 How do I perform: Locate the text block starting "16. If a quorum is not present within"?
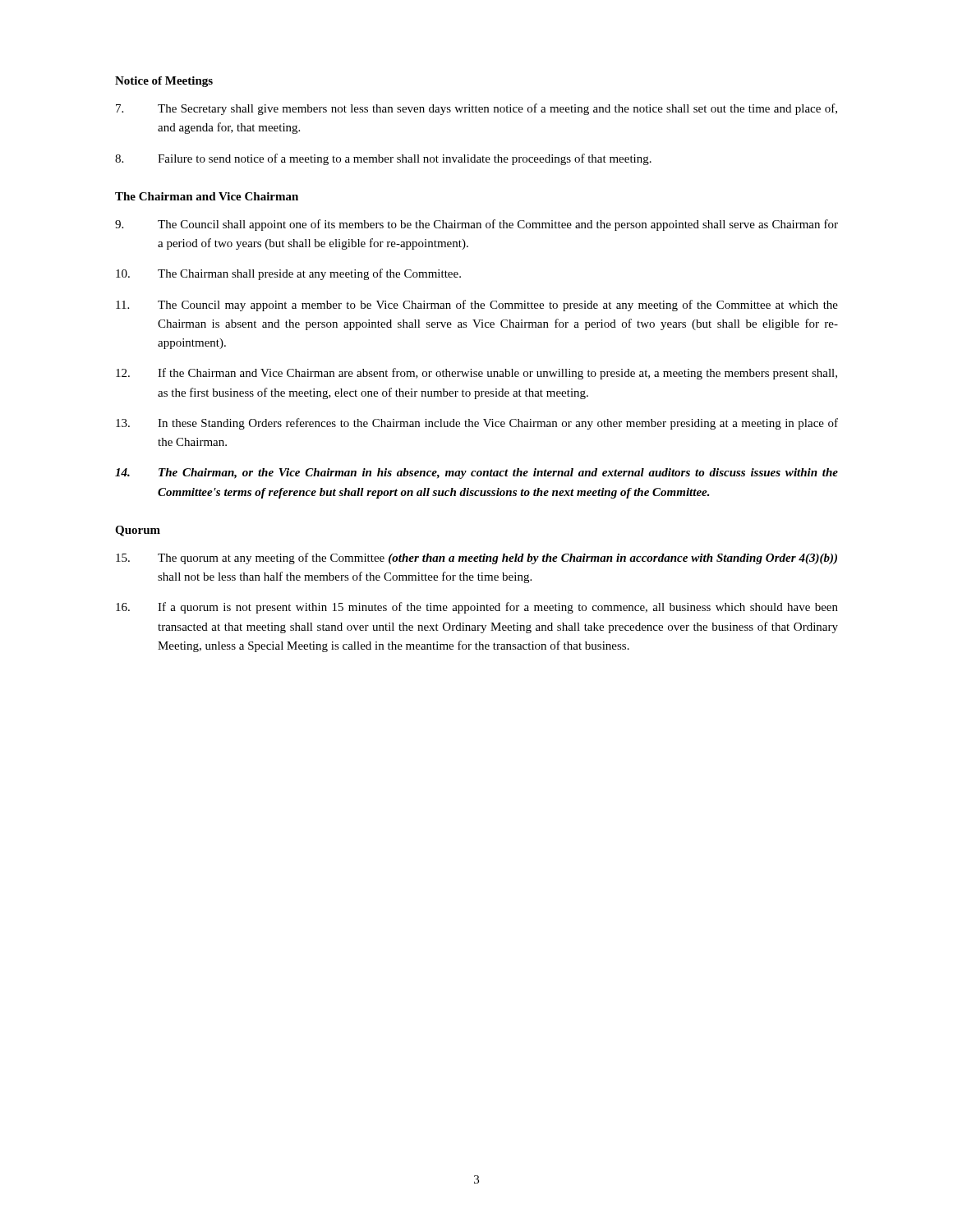pos(476,627)
